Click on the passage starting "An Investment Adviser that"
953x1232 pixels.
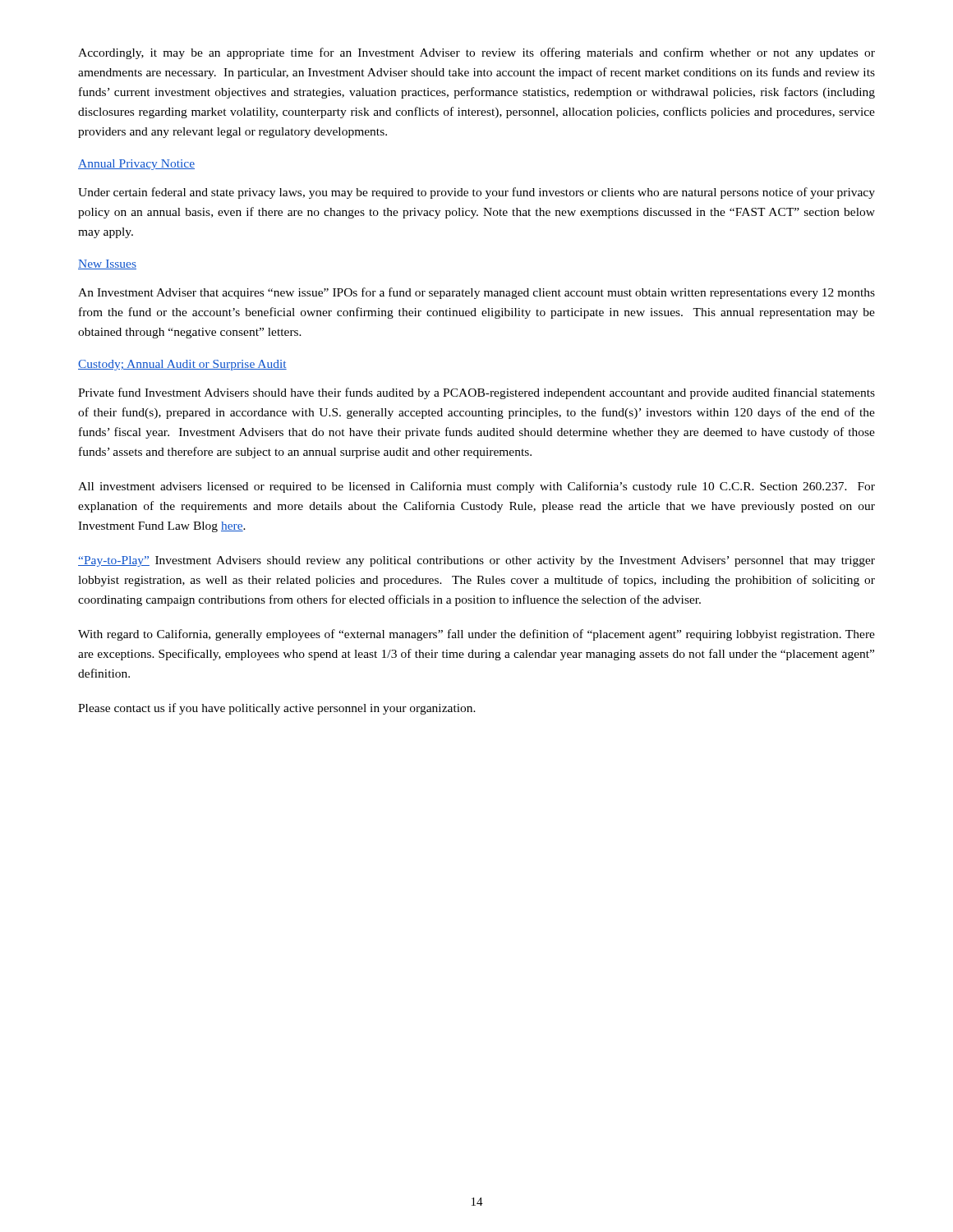[476, 312]
